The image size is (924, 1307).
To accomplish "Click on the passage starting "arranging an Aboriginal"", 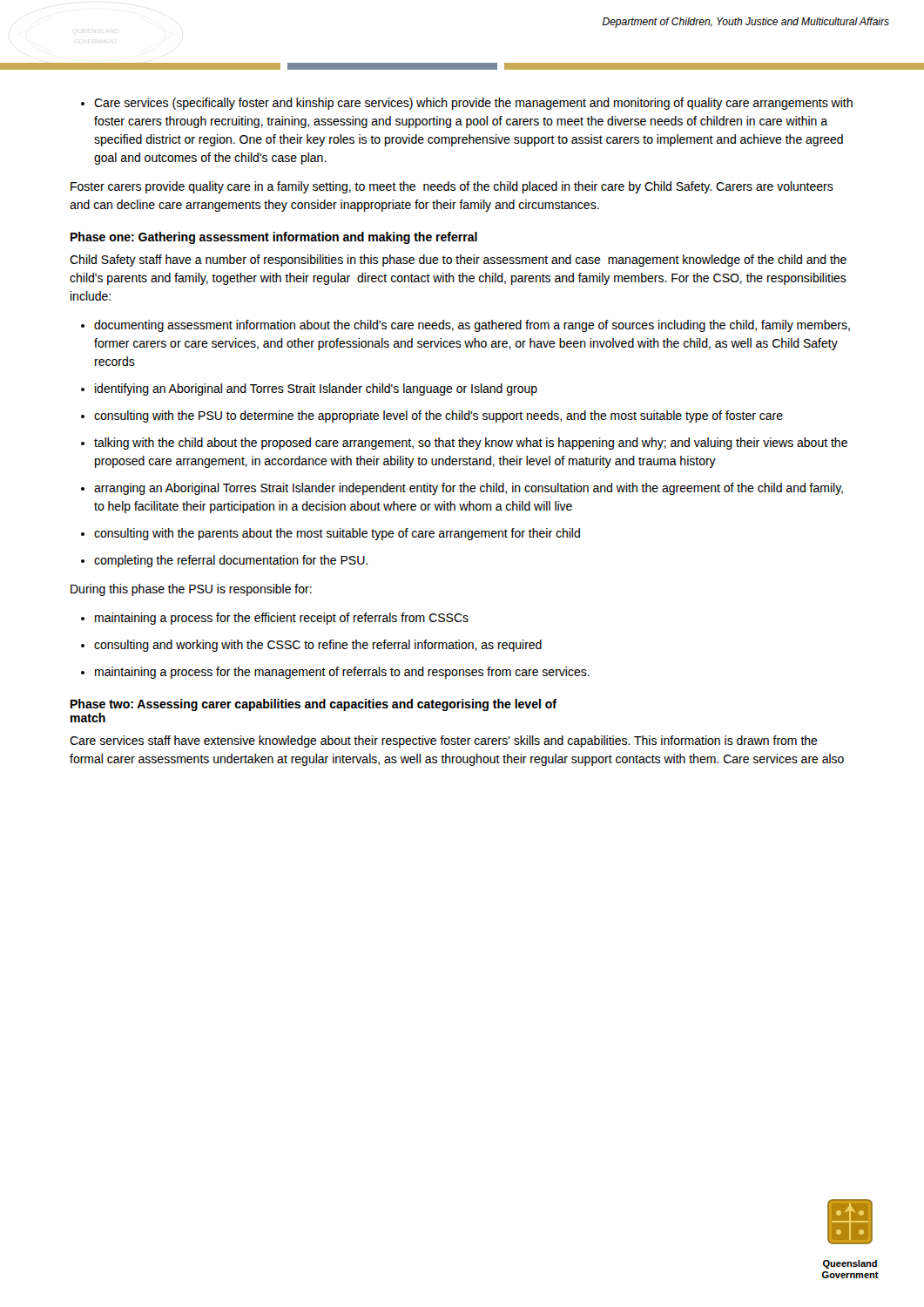I will [469, 497].
